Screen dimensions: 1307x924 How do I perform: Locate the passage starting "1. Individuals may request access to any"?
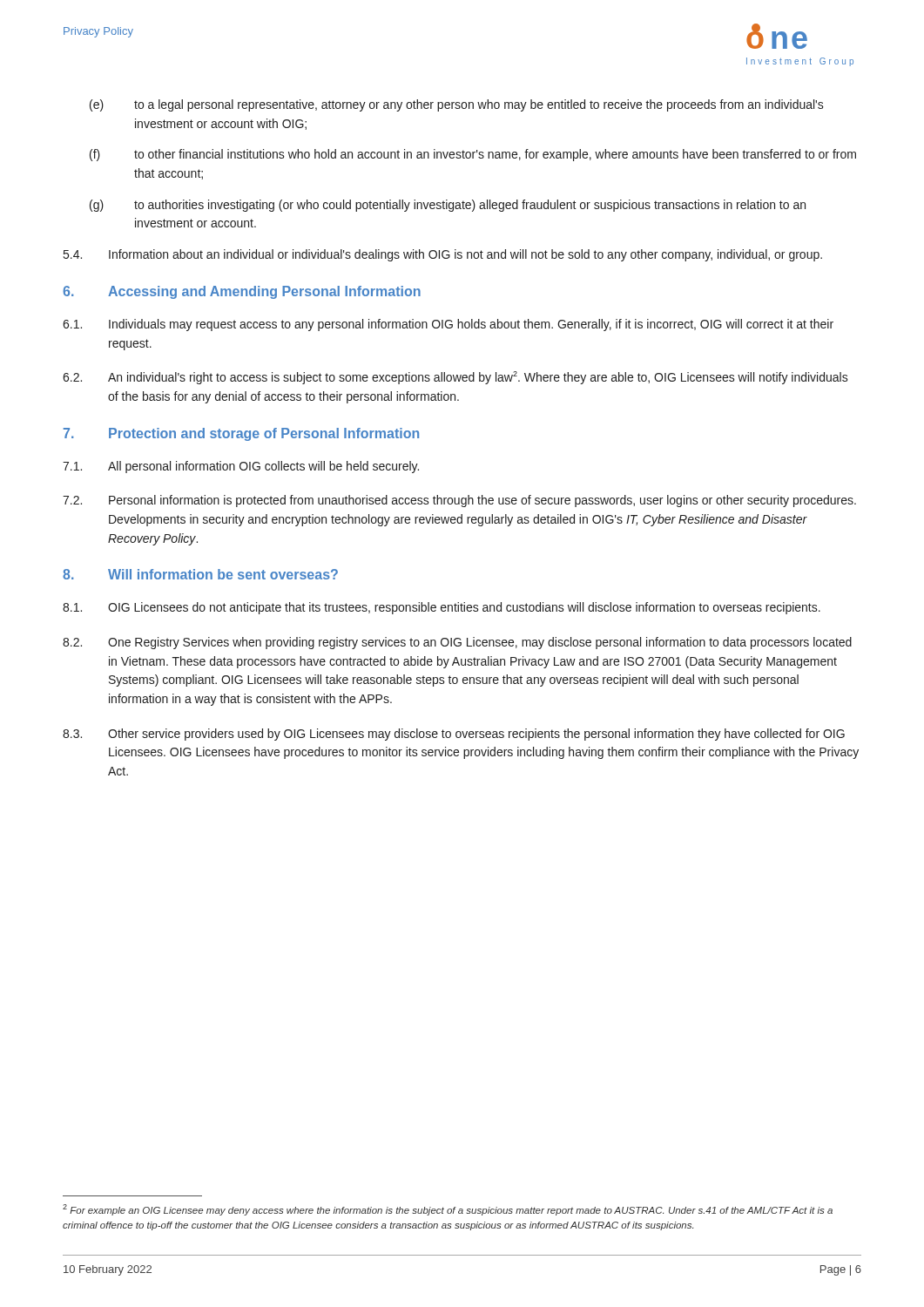click(462, 334)
